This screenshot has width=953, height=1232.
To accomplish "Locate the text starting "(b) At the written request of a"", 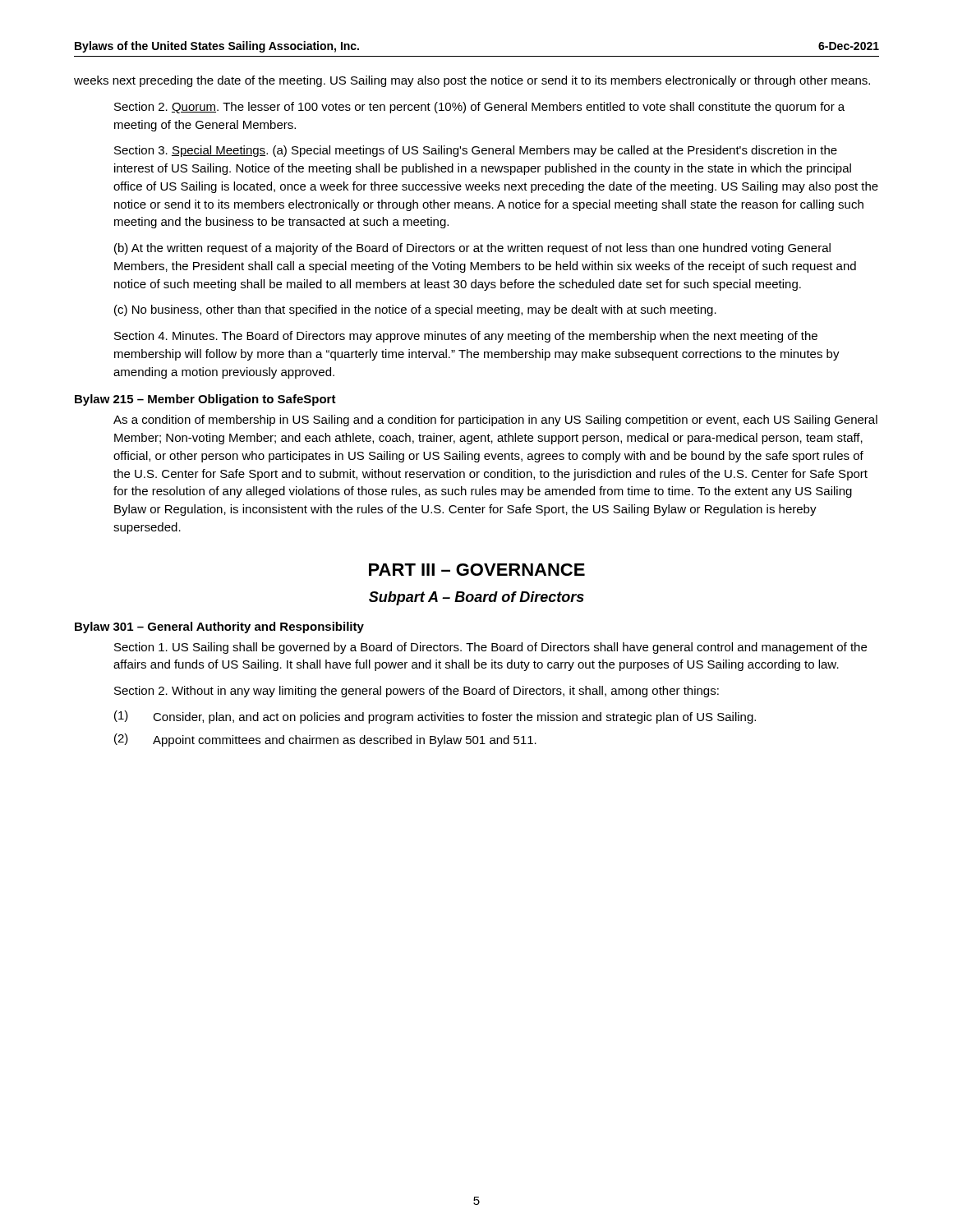I will (485, 265).
